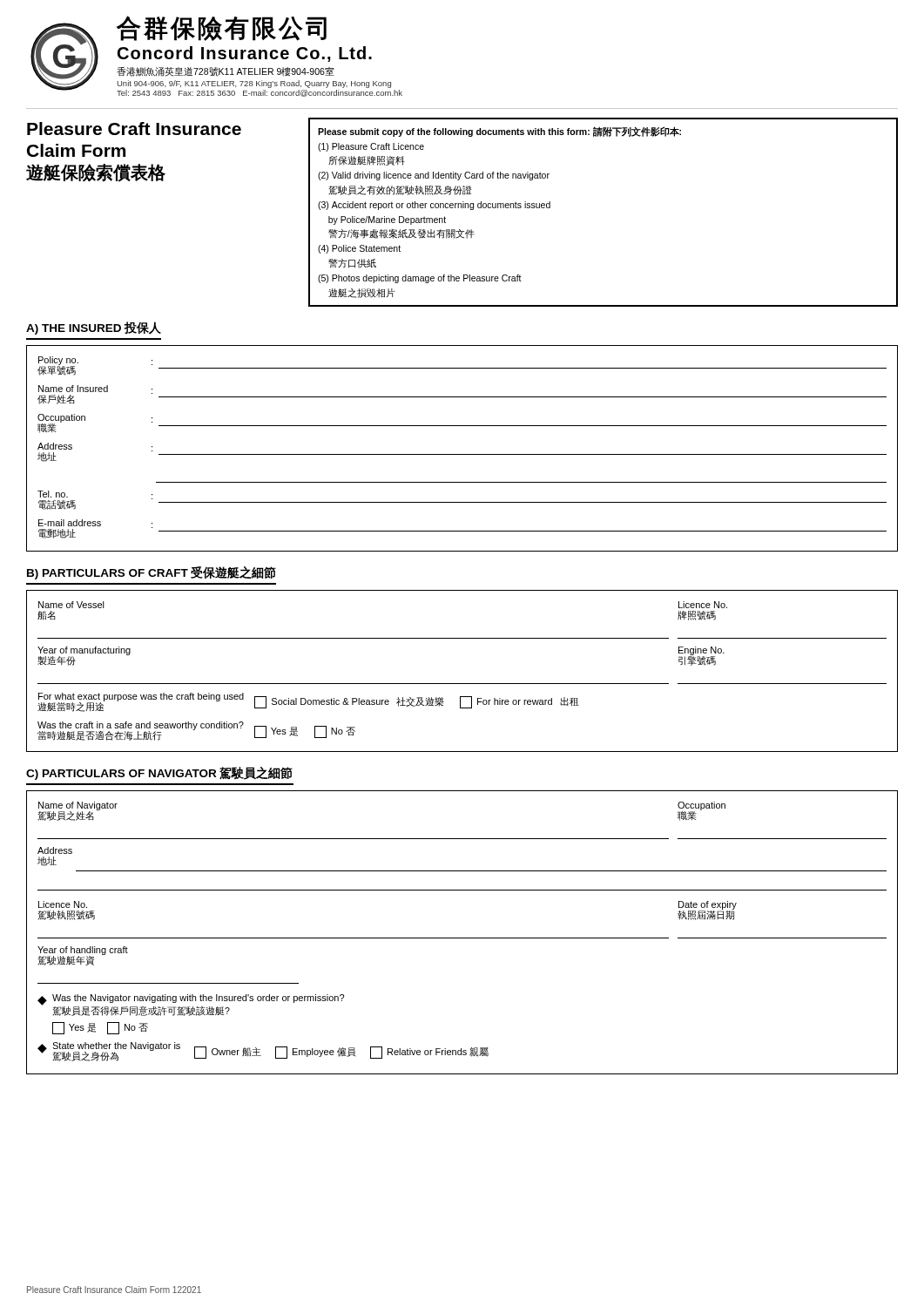
Task: Click on the table containing "Name of Vessel"
Action: pyautogui.click(x=462, y=671)
